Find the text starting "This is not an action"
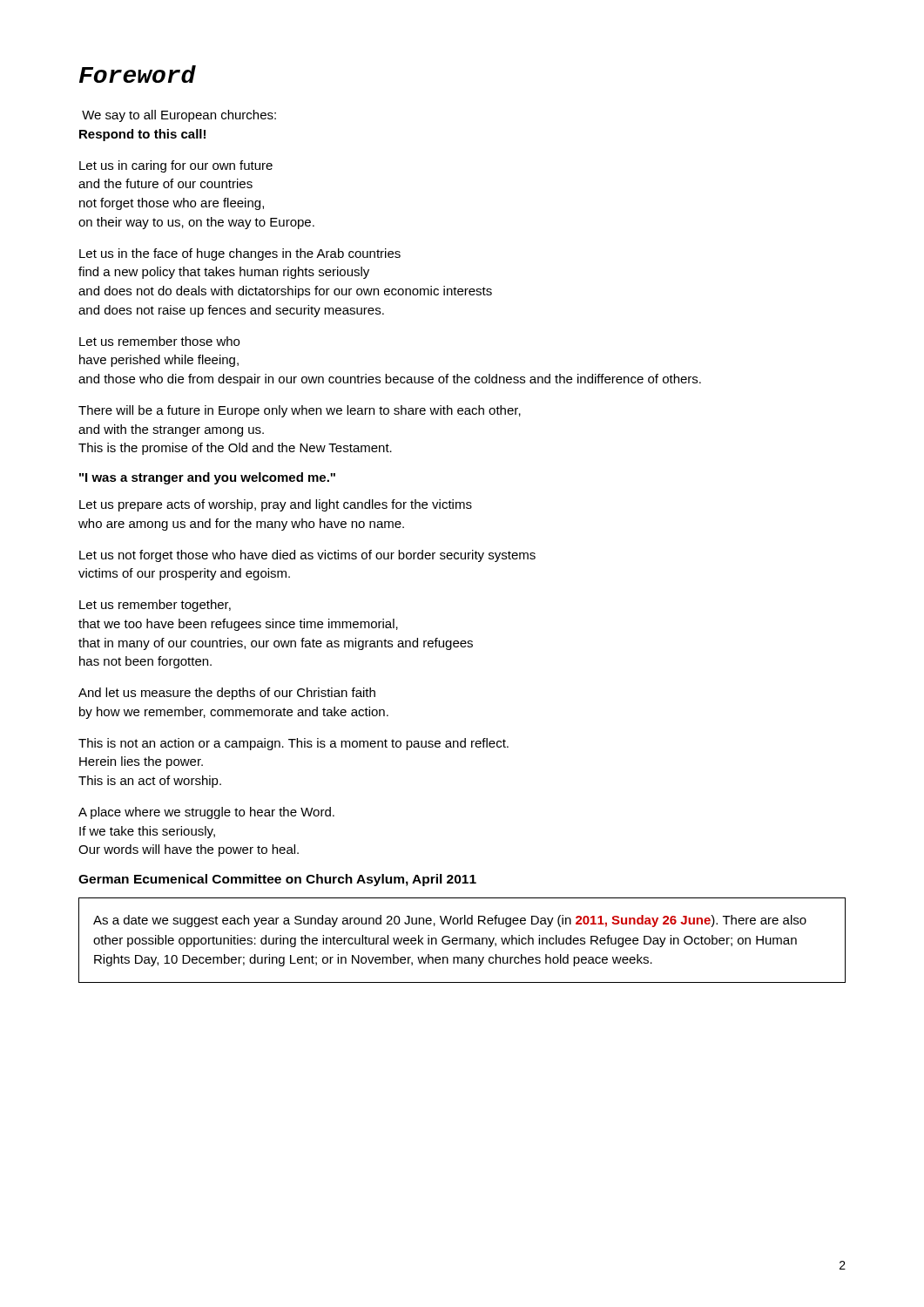This screenshot has height=1307, width=924. (293, 744)
